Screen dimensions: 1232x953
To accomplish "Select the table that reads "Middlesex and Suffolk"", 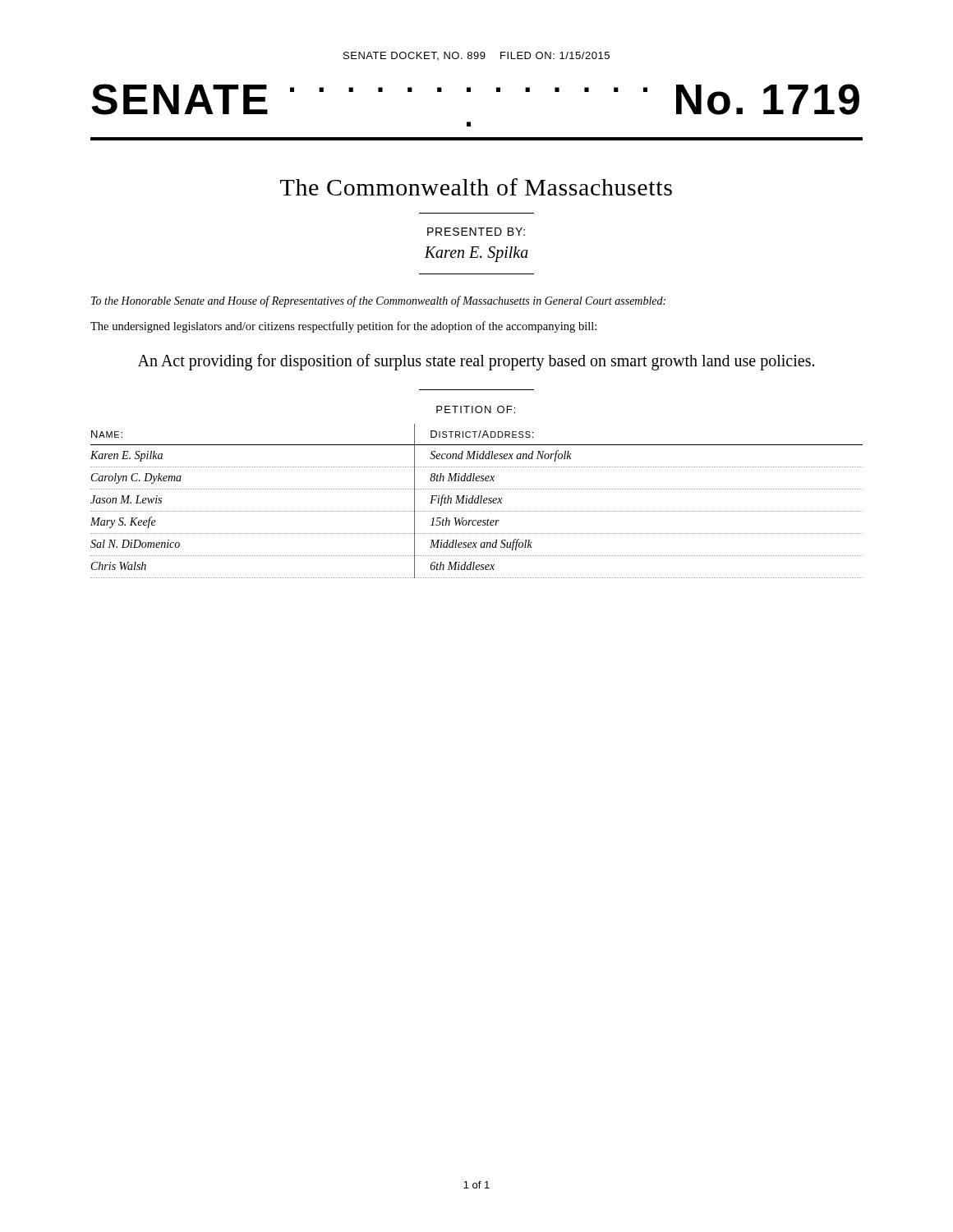I will pos(476,501).
